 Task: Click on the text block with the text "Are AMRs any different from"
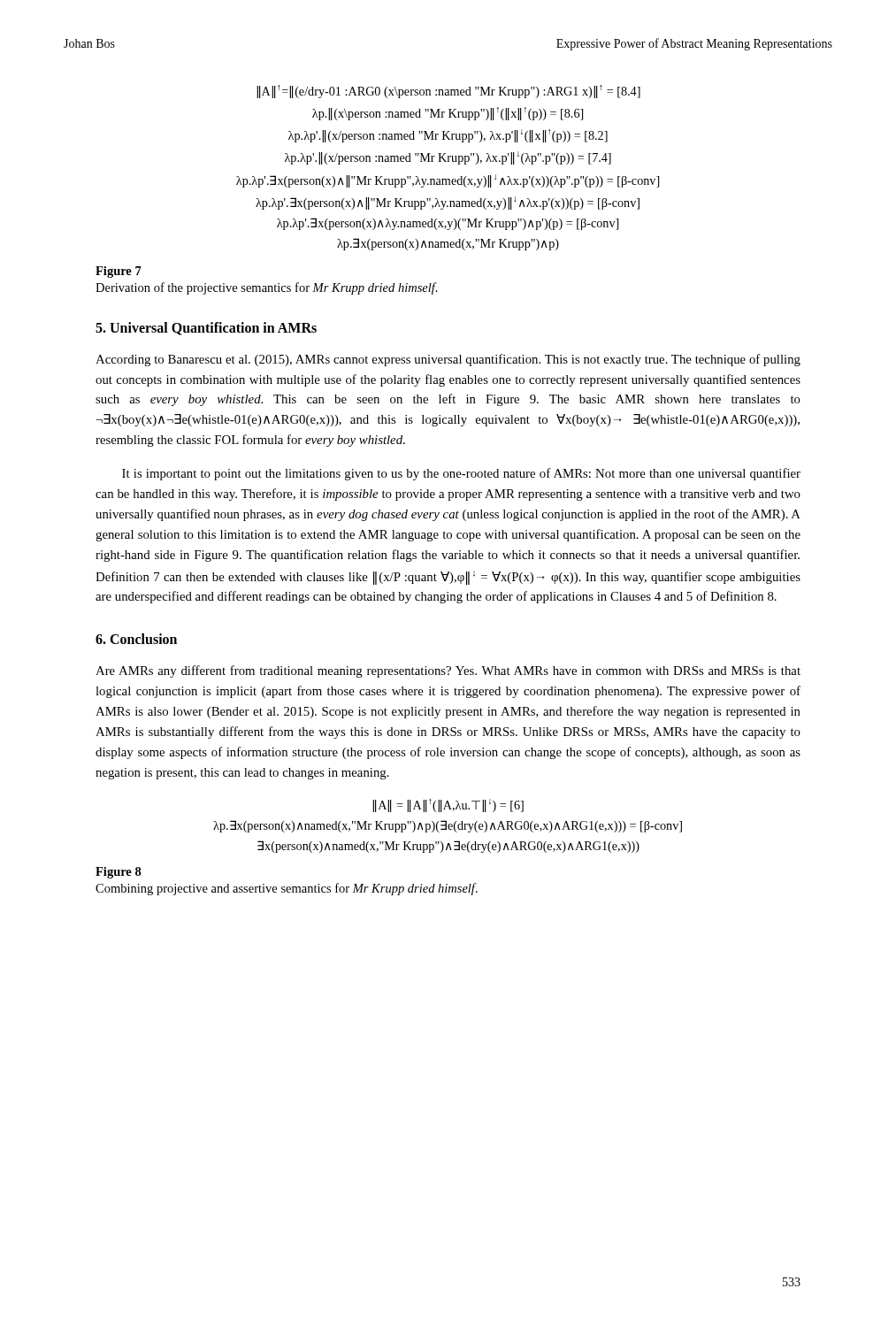(x=448, y=722)
